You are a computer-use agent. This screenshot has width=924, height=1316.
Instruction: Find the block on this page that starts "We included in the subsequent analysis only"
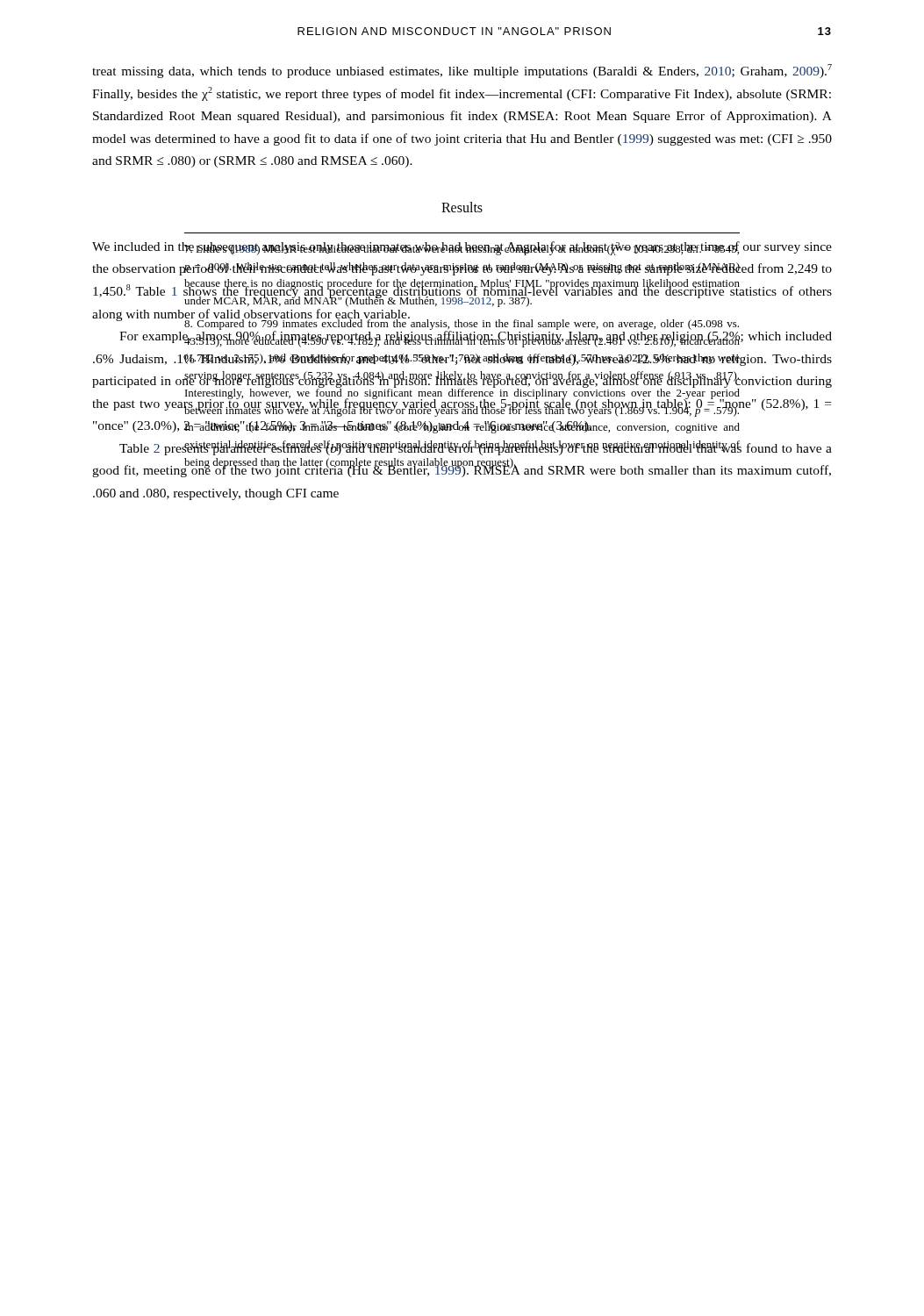point(462,369)
